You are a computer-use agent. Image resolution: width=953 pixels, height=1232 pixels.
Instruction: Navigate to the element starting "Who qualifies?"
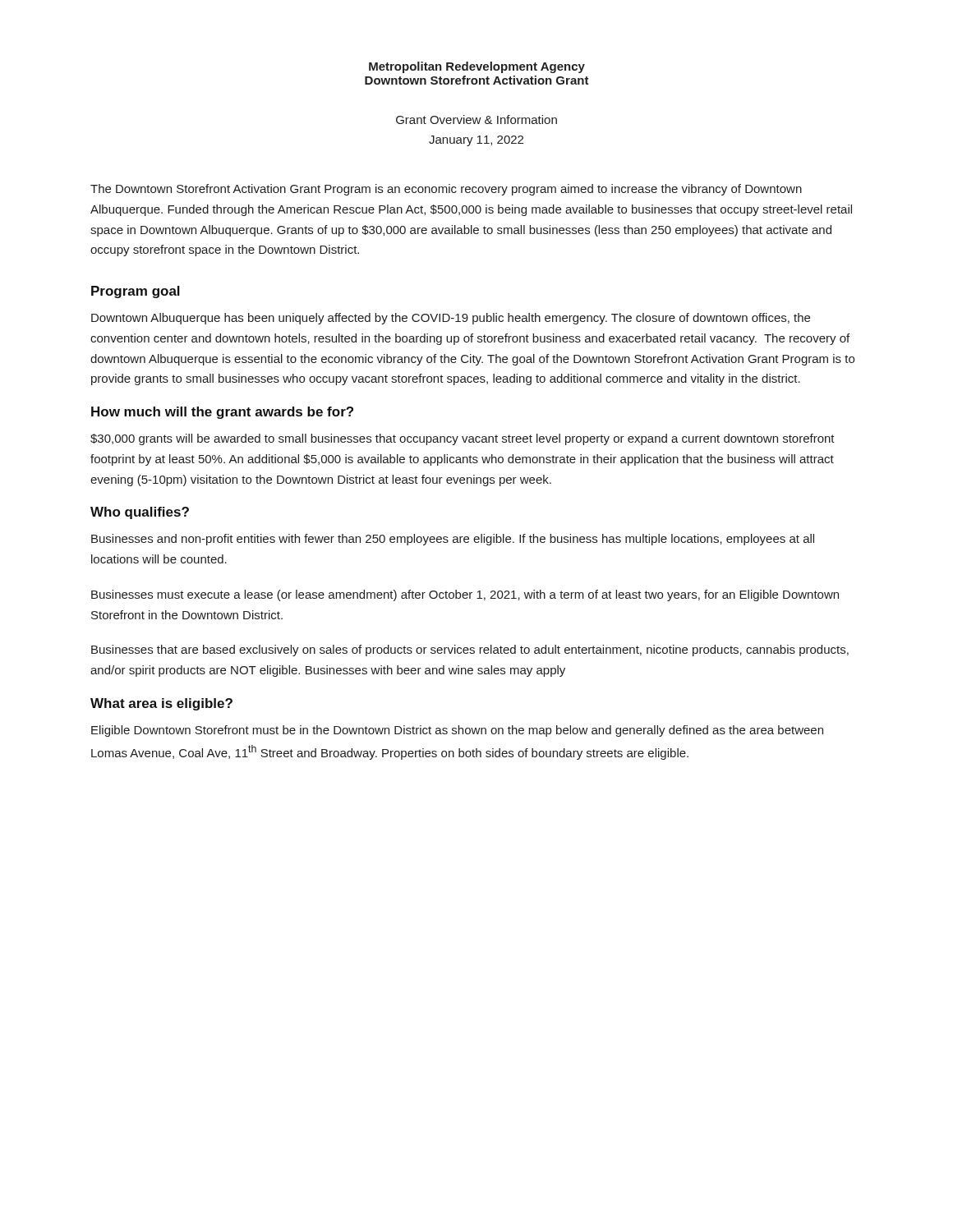click(x=140, y=512)
